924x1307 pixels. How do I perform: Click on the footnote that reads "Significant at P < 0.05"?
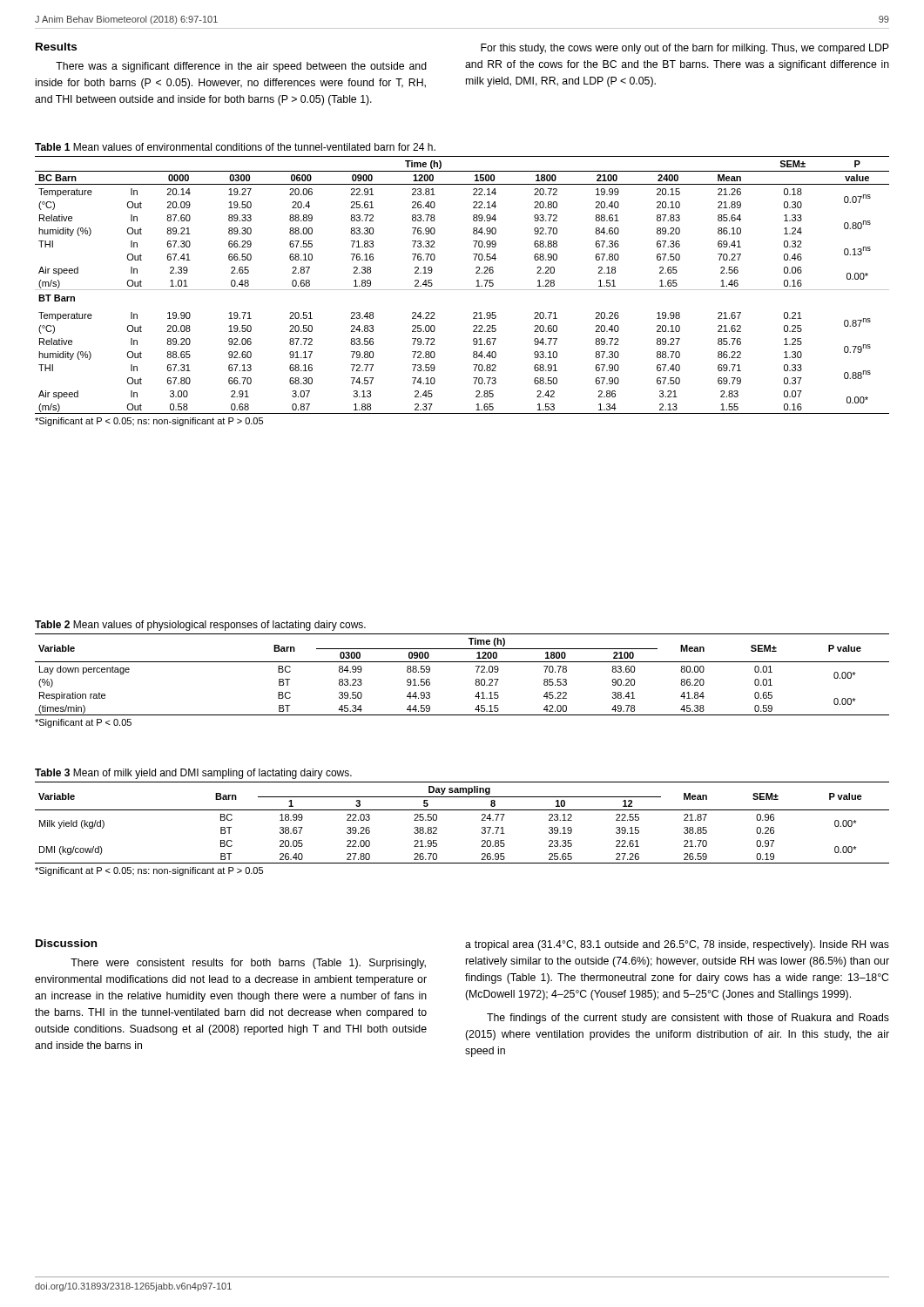click(x=83, y=722)
